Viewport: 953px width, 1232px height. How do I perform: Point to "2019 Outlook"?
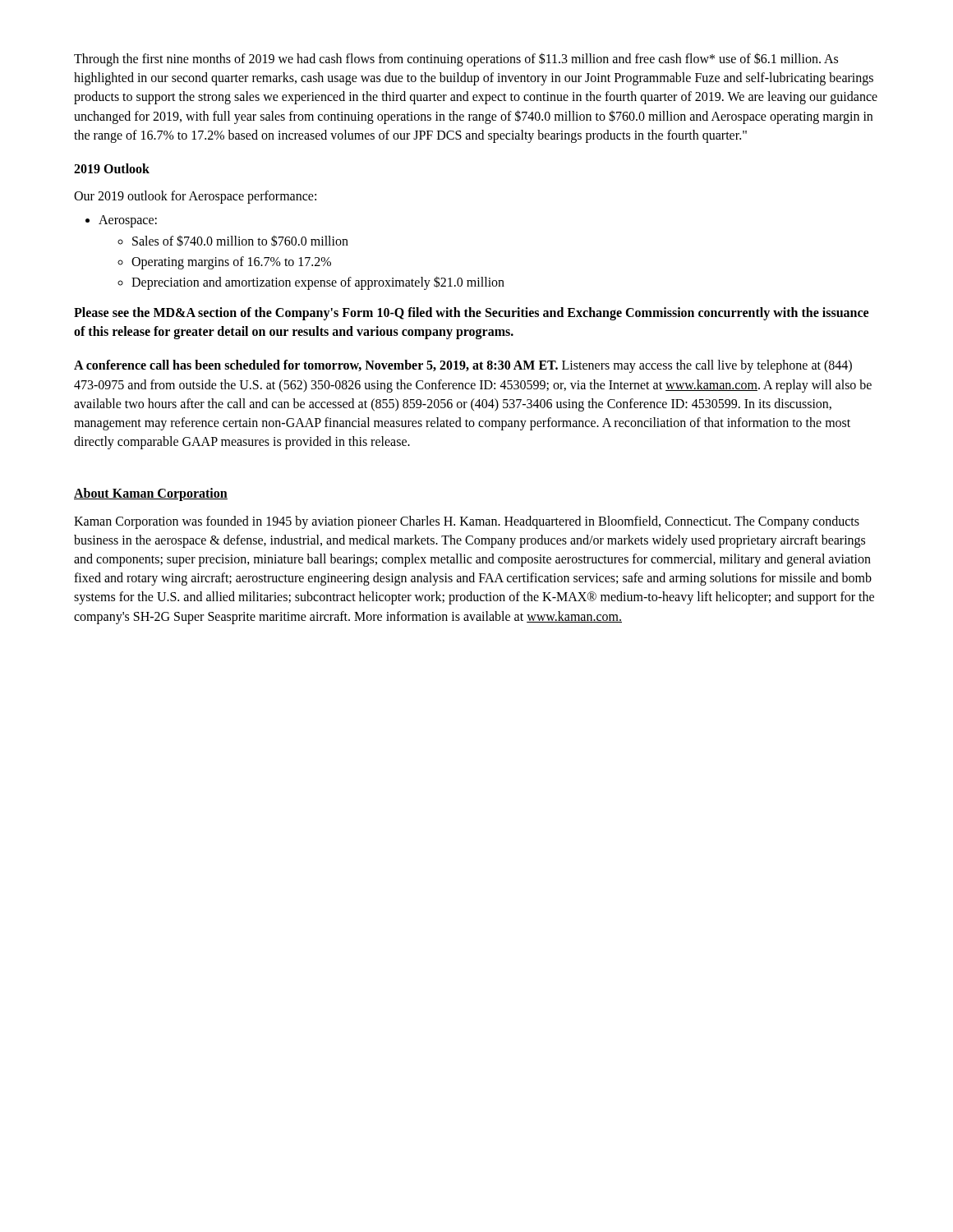[112, 168]
